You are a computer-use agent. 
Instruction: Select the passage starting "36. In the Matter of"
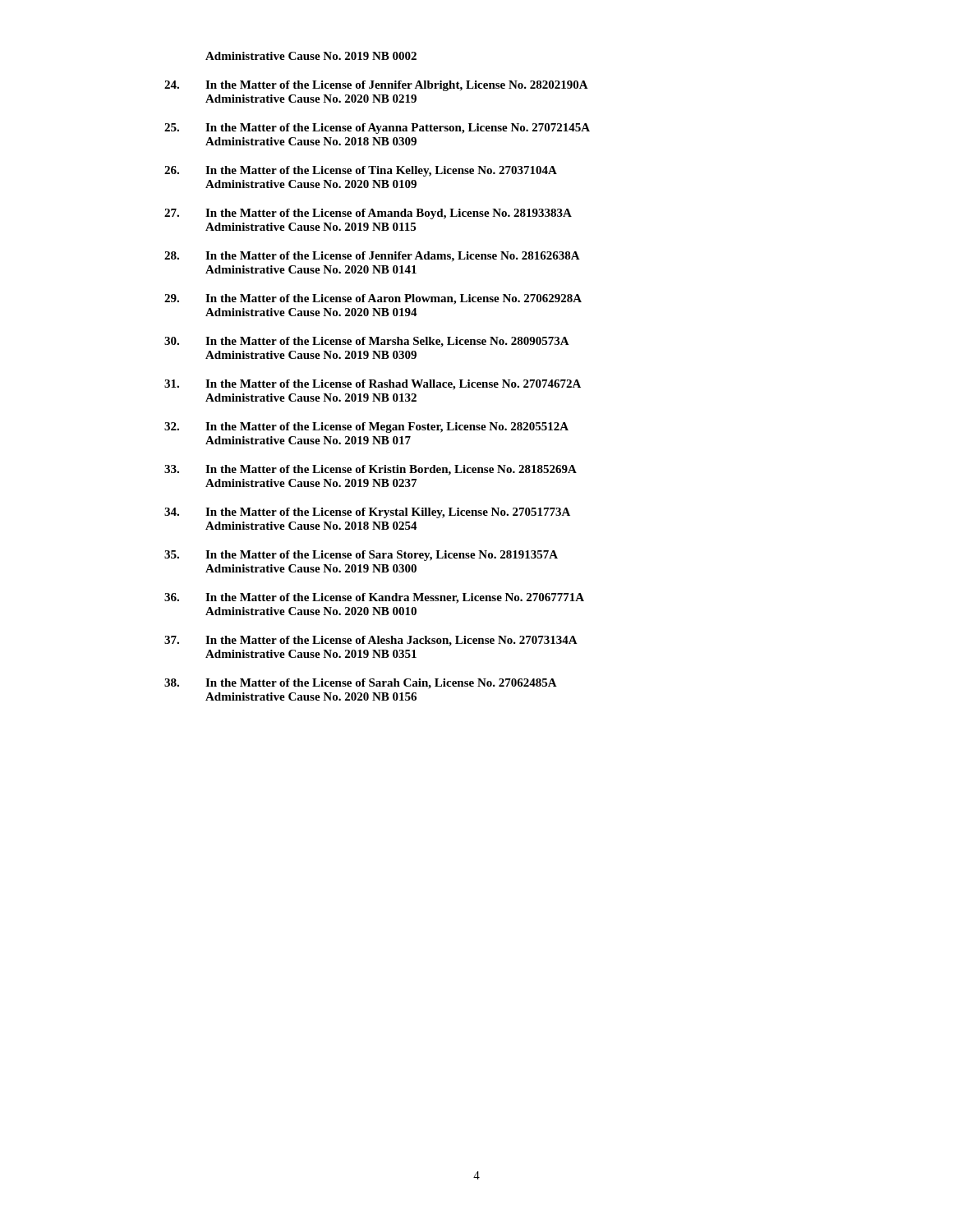(x=493, y=604)
